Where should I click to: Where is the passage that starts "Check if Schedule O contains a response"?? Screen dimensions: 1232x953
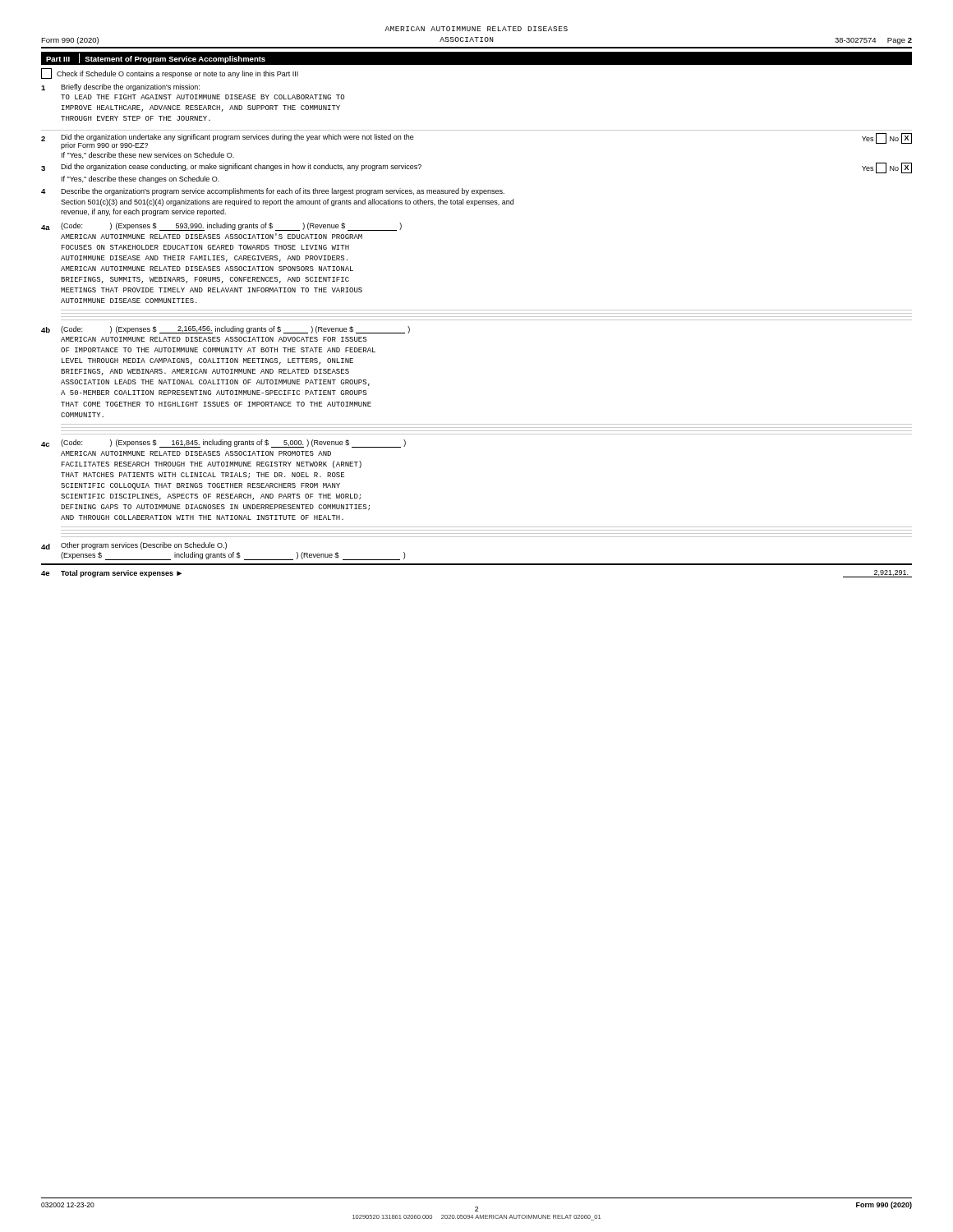[170, 73]
